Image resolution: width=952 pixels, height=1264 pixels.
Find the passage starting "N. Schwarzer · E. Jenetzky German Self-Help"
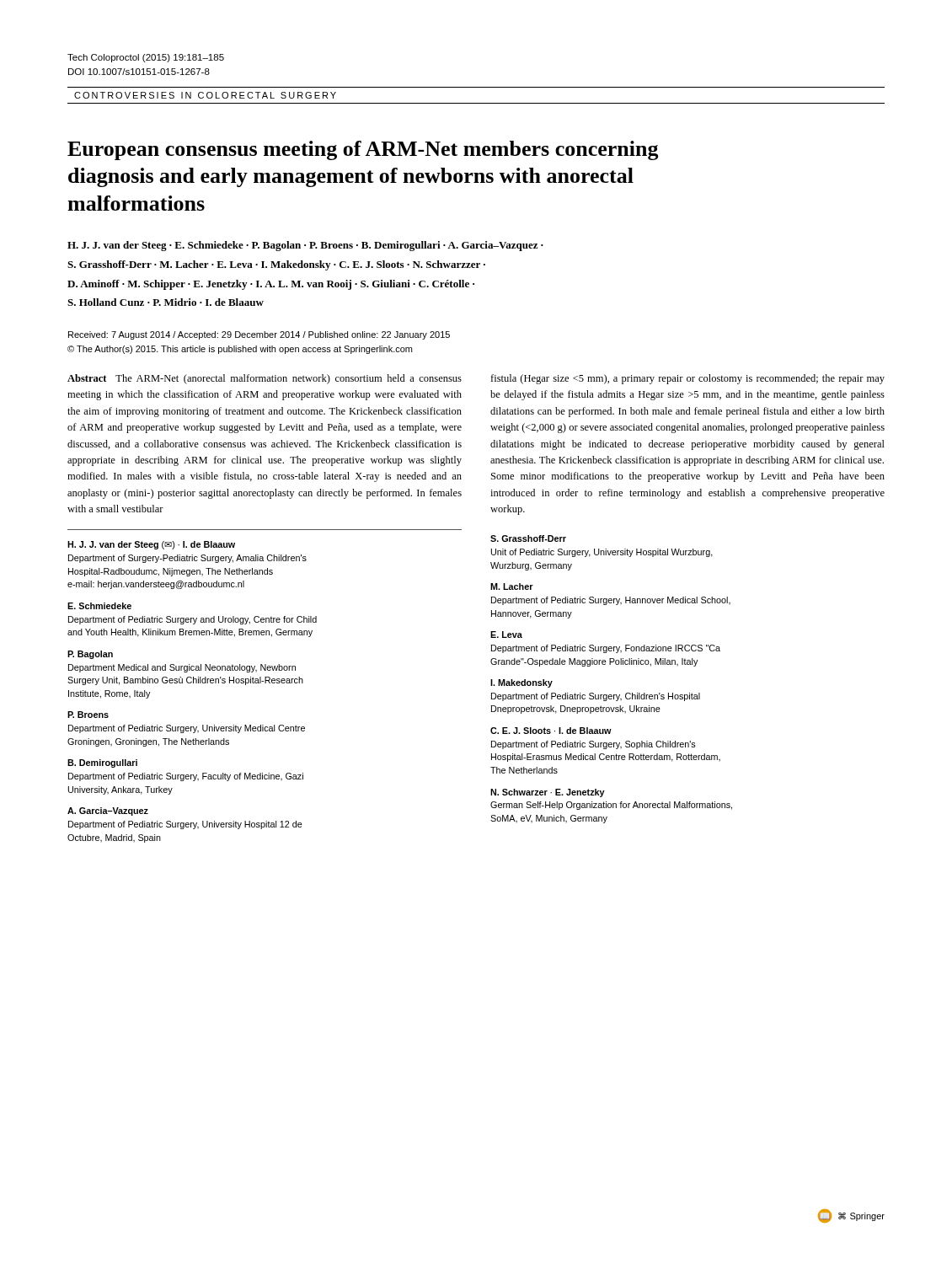pyautogui.click(x=612, y=805)
